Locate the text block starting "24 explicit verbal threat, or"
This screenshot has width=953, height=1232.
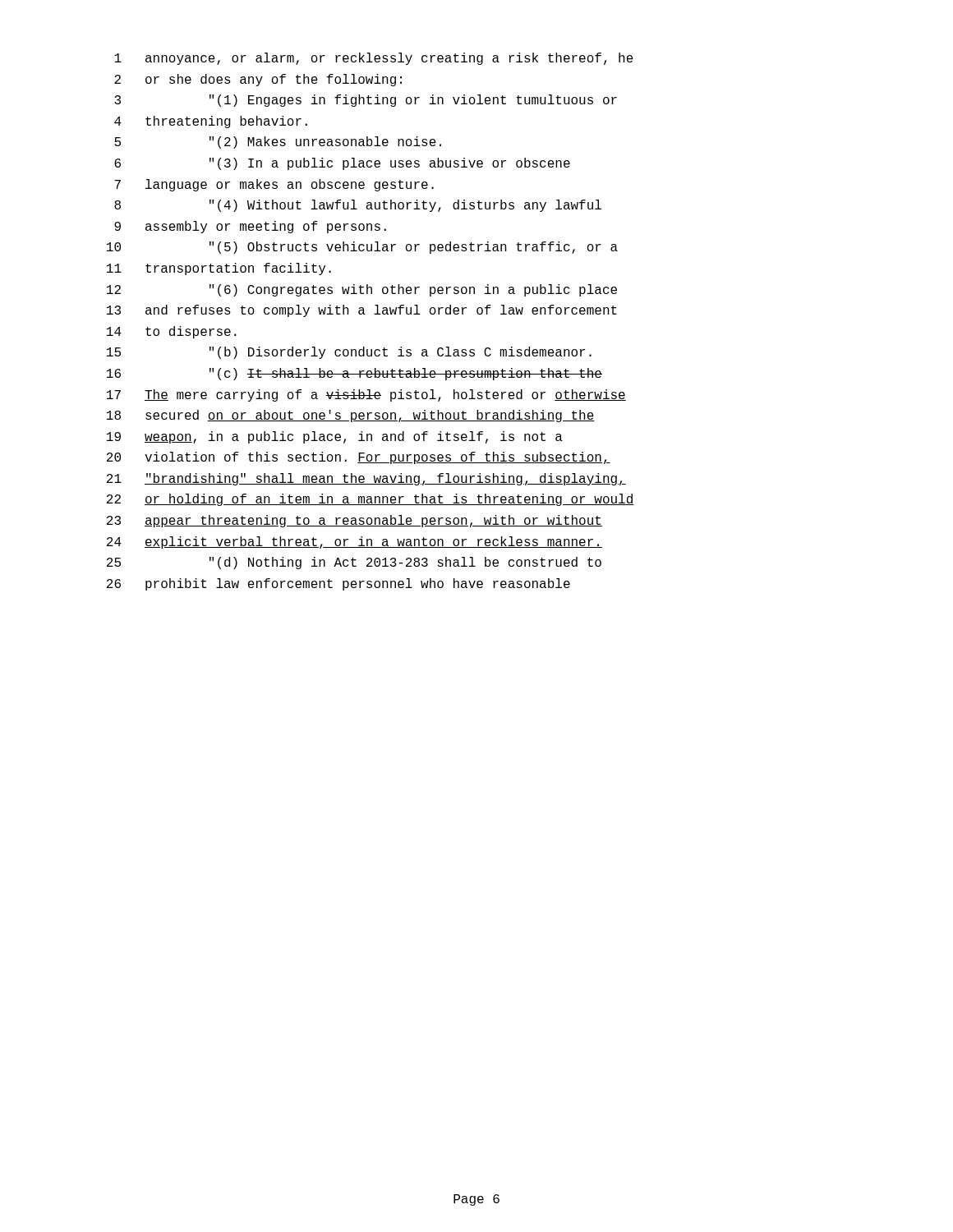click(x=485, y=543)
